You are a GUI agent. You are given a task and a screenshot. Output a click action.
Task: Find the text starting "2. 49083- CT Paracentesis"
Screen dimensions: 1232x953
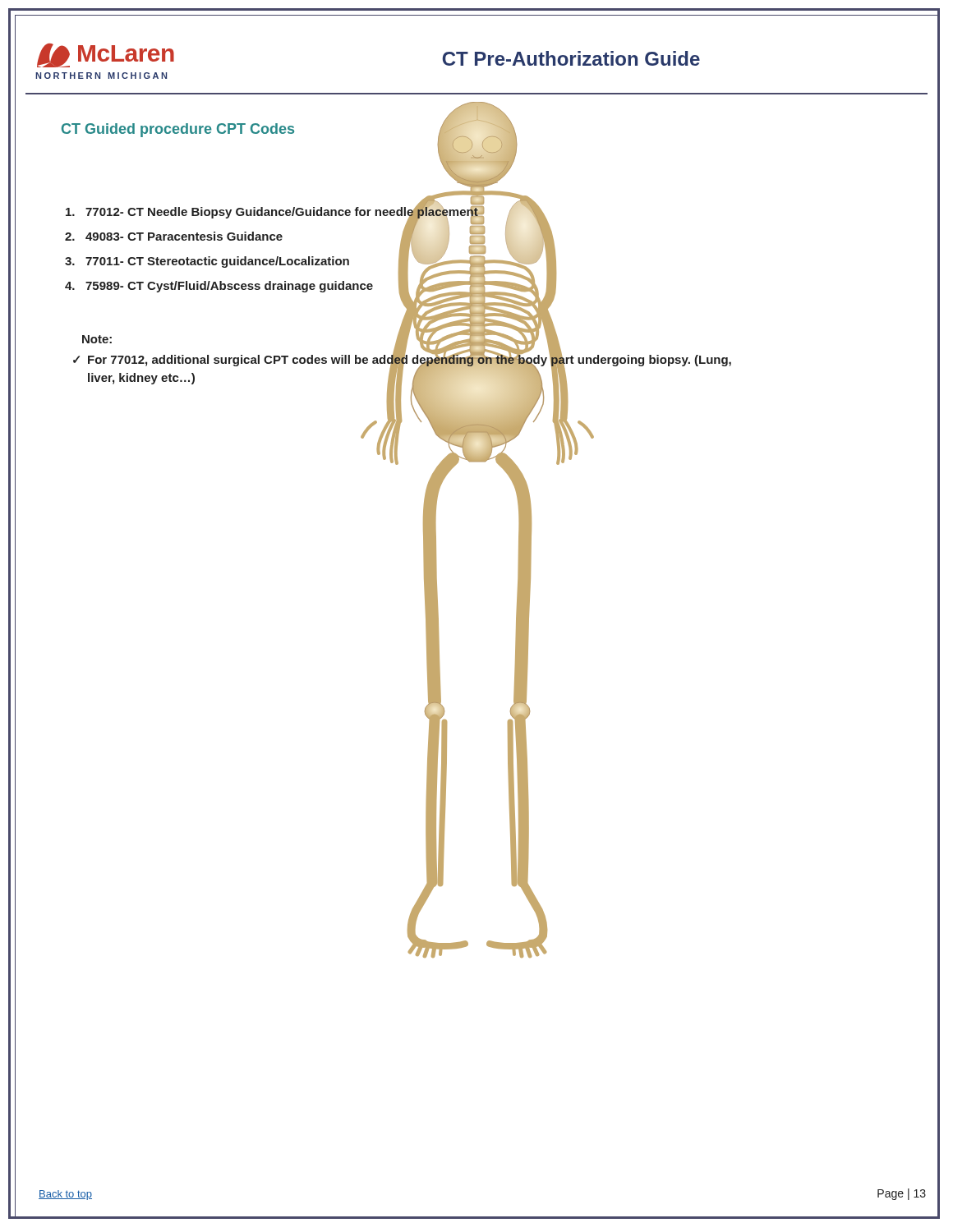[174, 236]
